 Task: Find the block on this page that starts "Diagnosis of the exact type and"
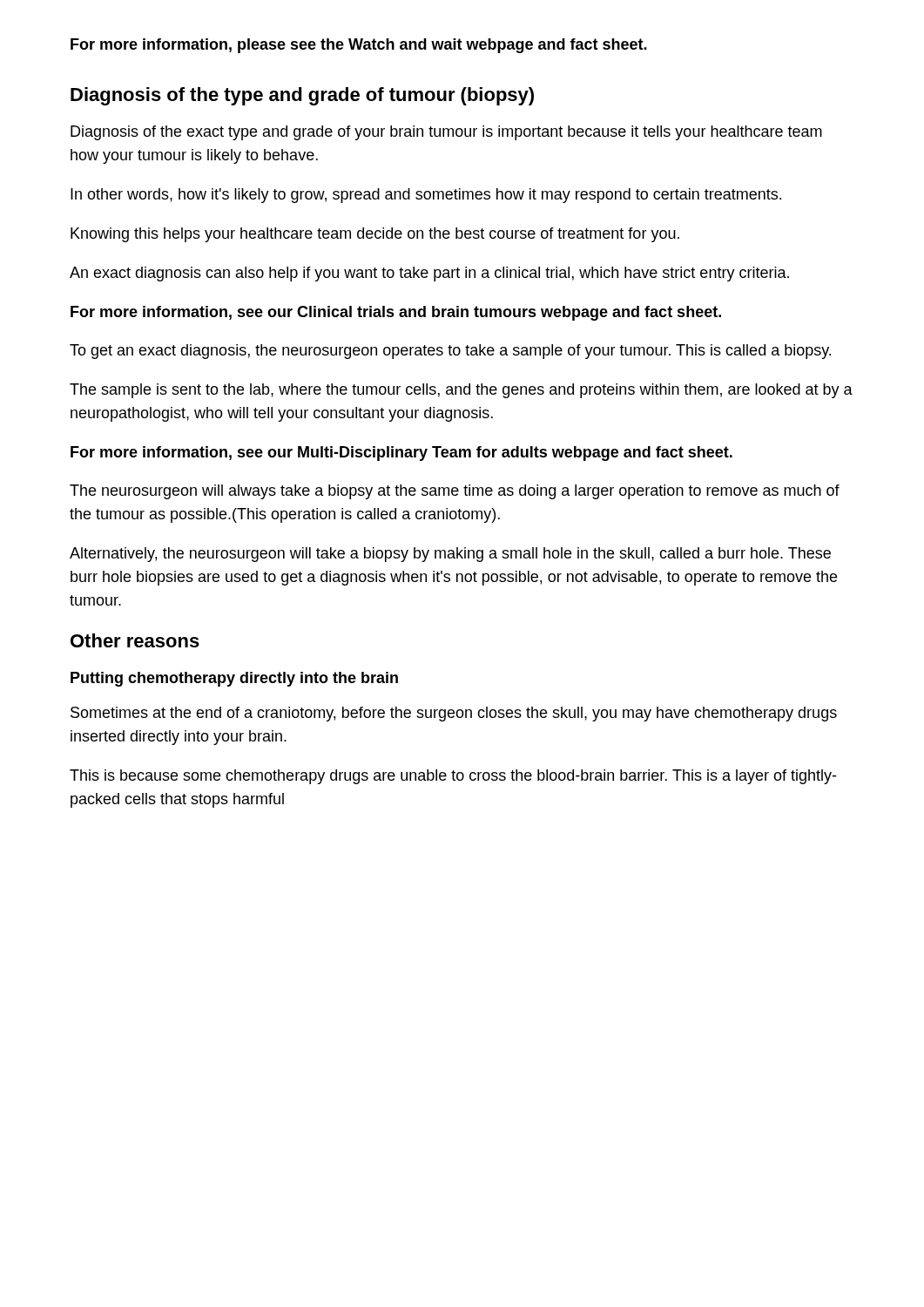tap(446, 143)
